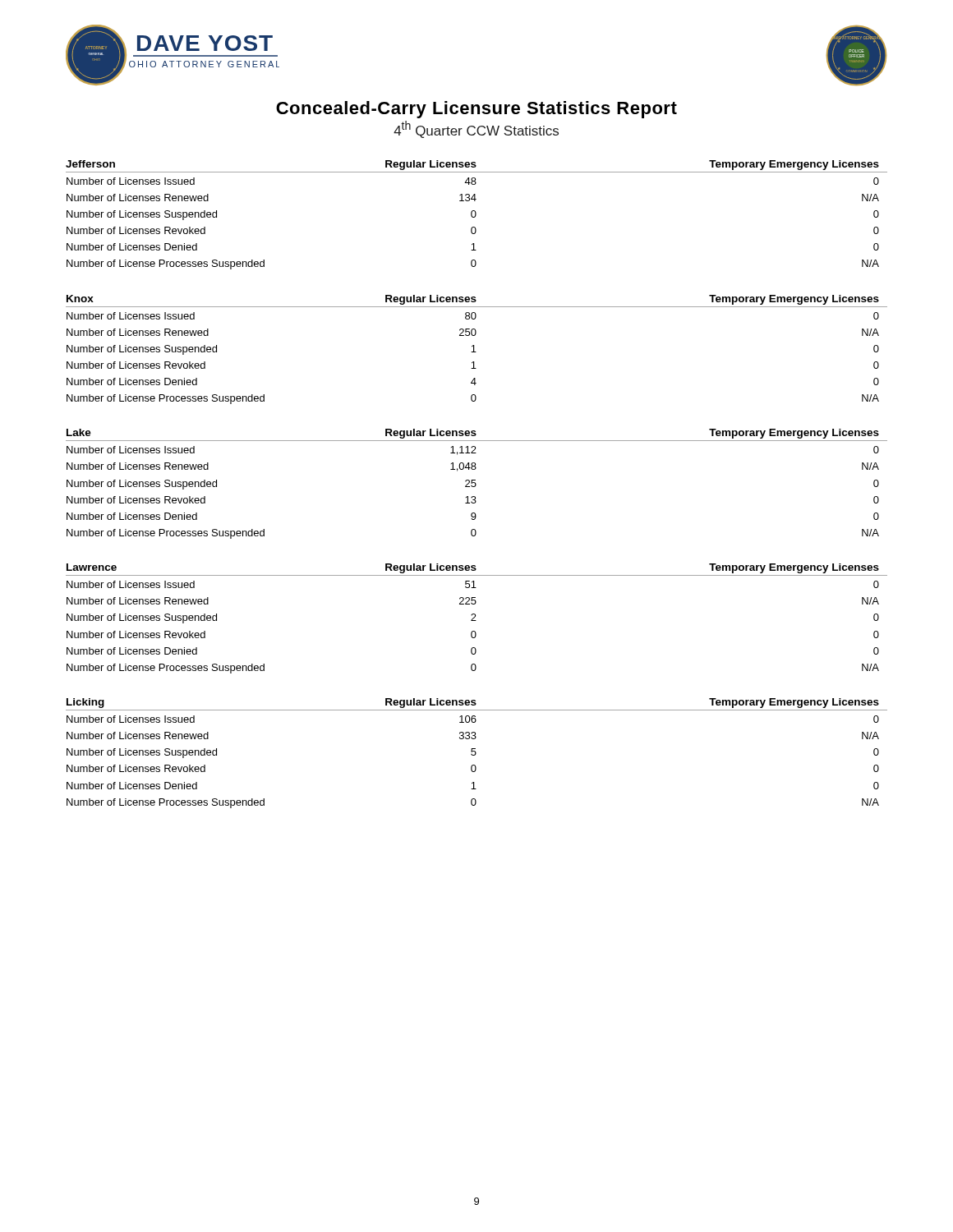Select the table that reads "Knox Regular Licenses Temporary Emergency"

[x=476, y=349]
